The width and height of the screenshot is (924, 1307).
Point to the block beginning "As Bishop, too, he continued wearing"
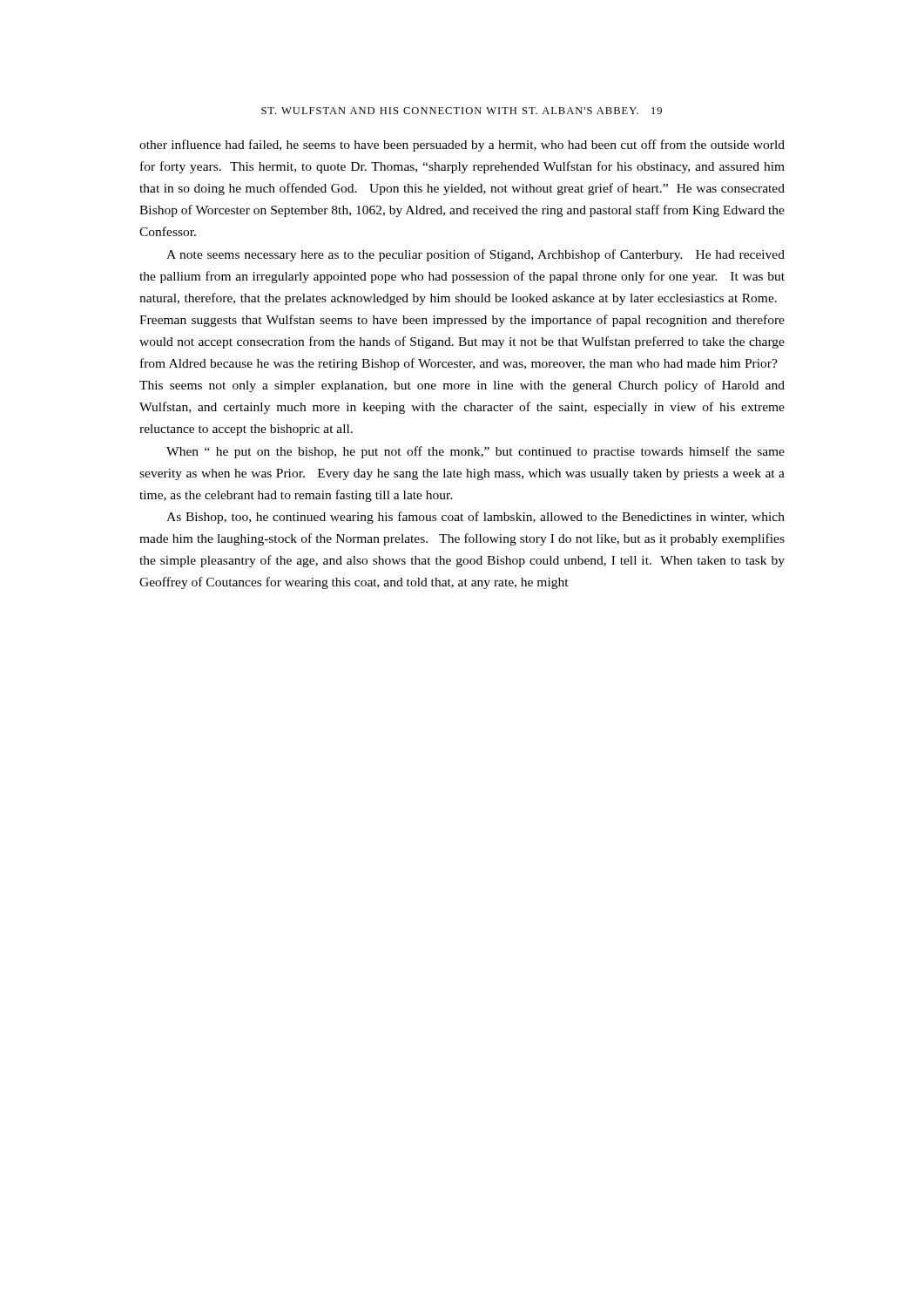(462, 549)
